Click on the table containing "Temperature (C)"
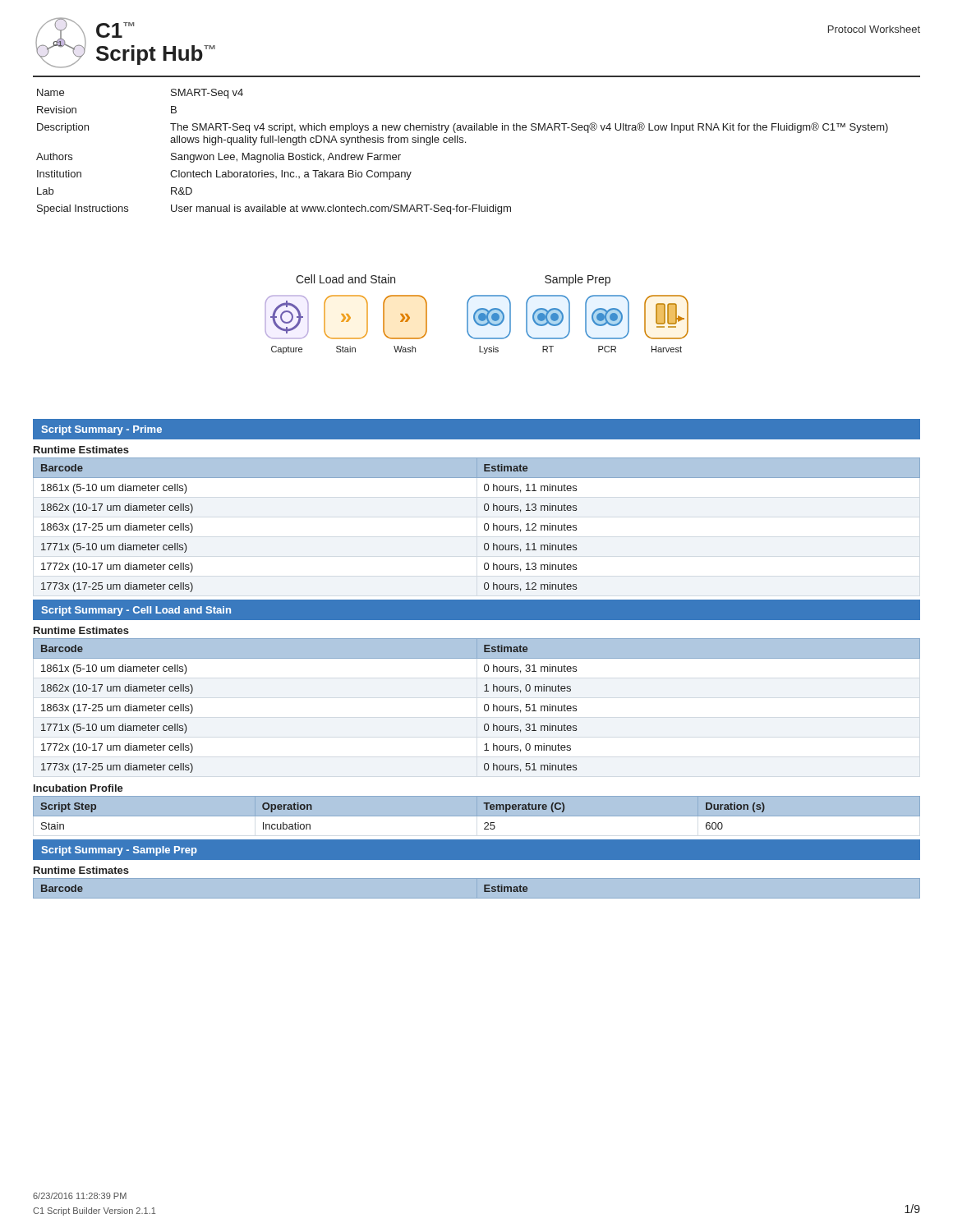Viewport: 953px width, 1232px height. tap(476, 816)
